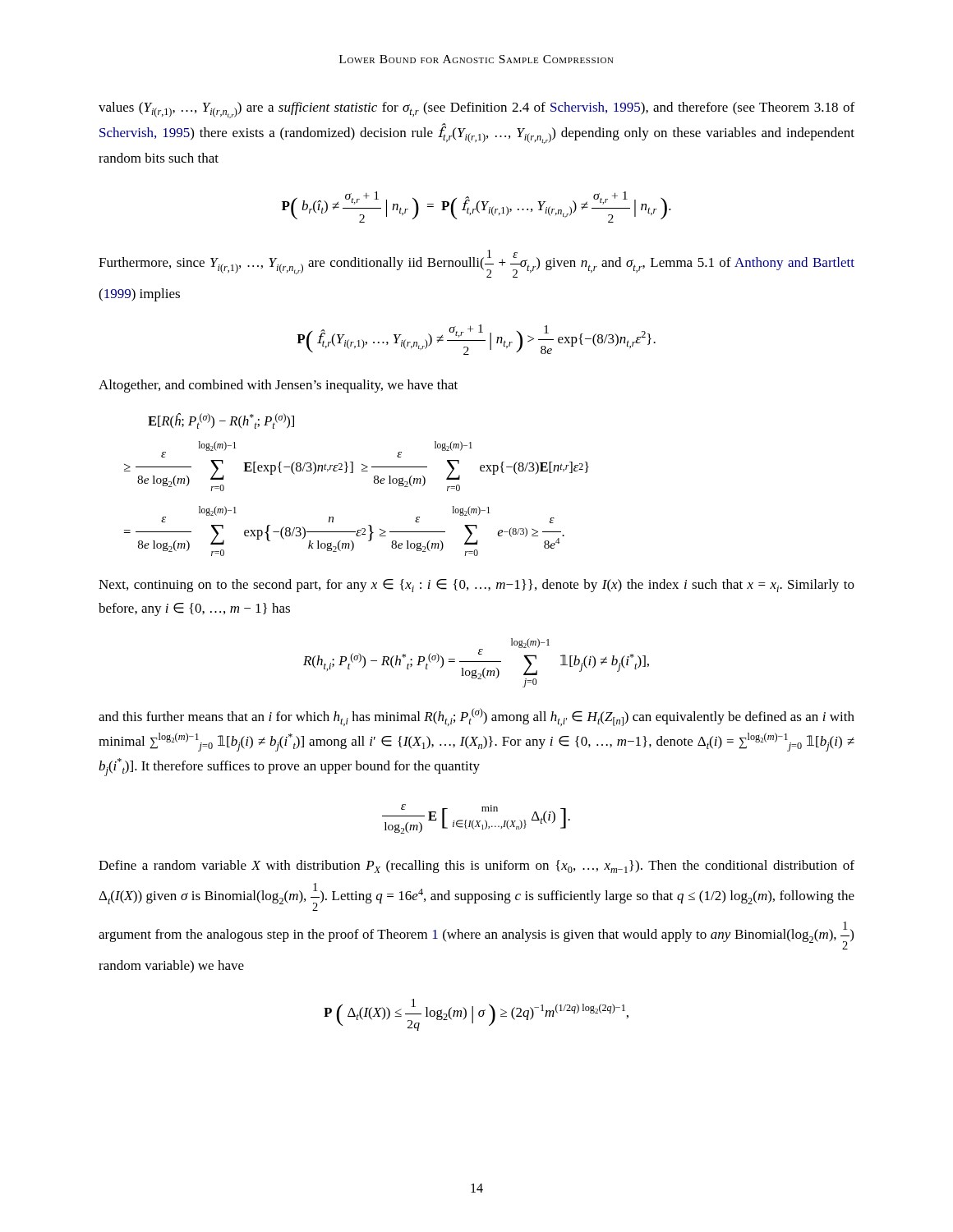The width and height of the screenshot is (953, 1232).
Task: Navigate to the text block starting "and this further means that"
Action: (476, 741)
